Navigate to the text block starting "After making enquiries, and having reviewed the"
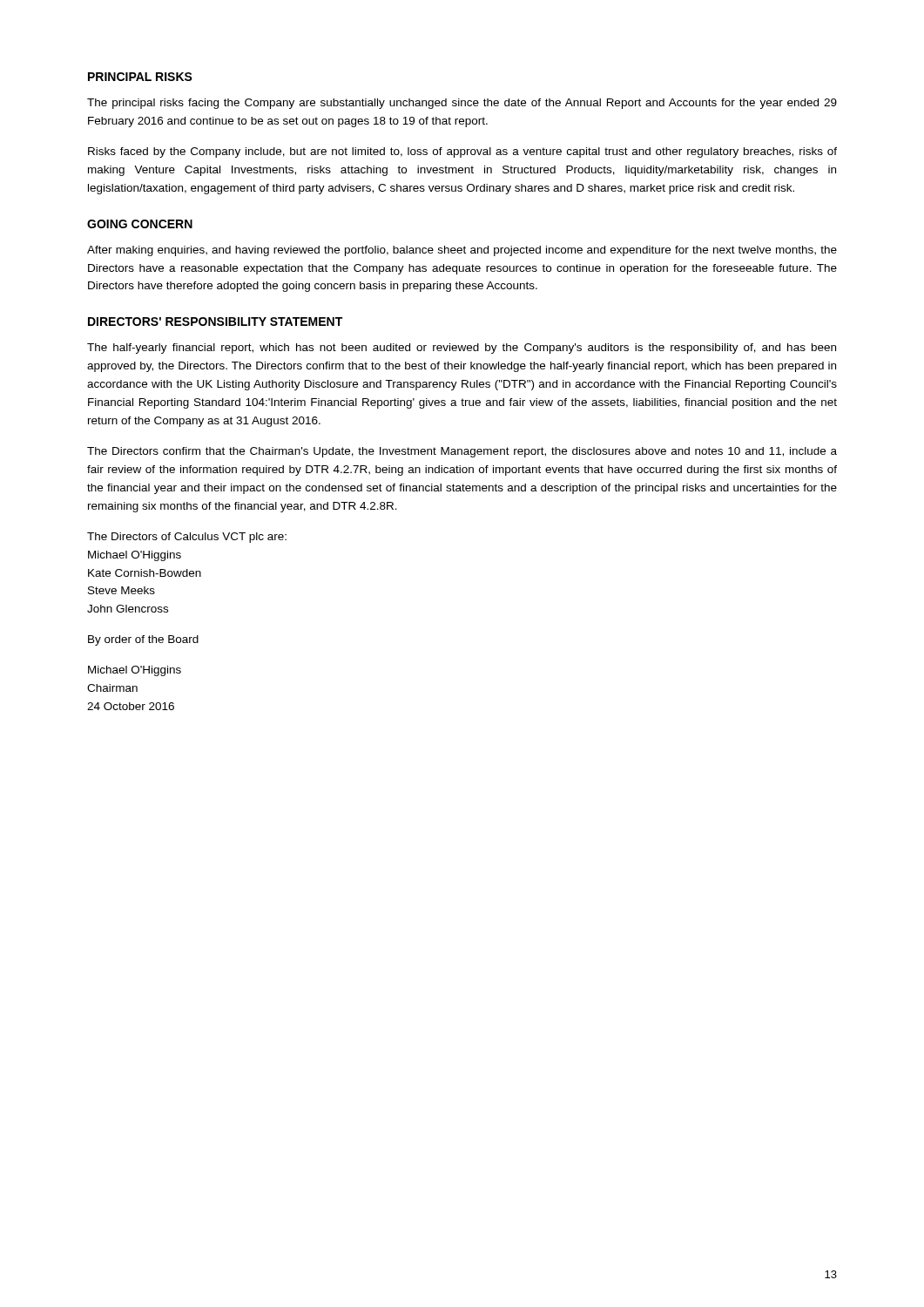Viewport: 924px width, 1307px height. pyautogui.click(x=462, y=267)
